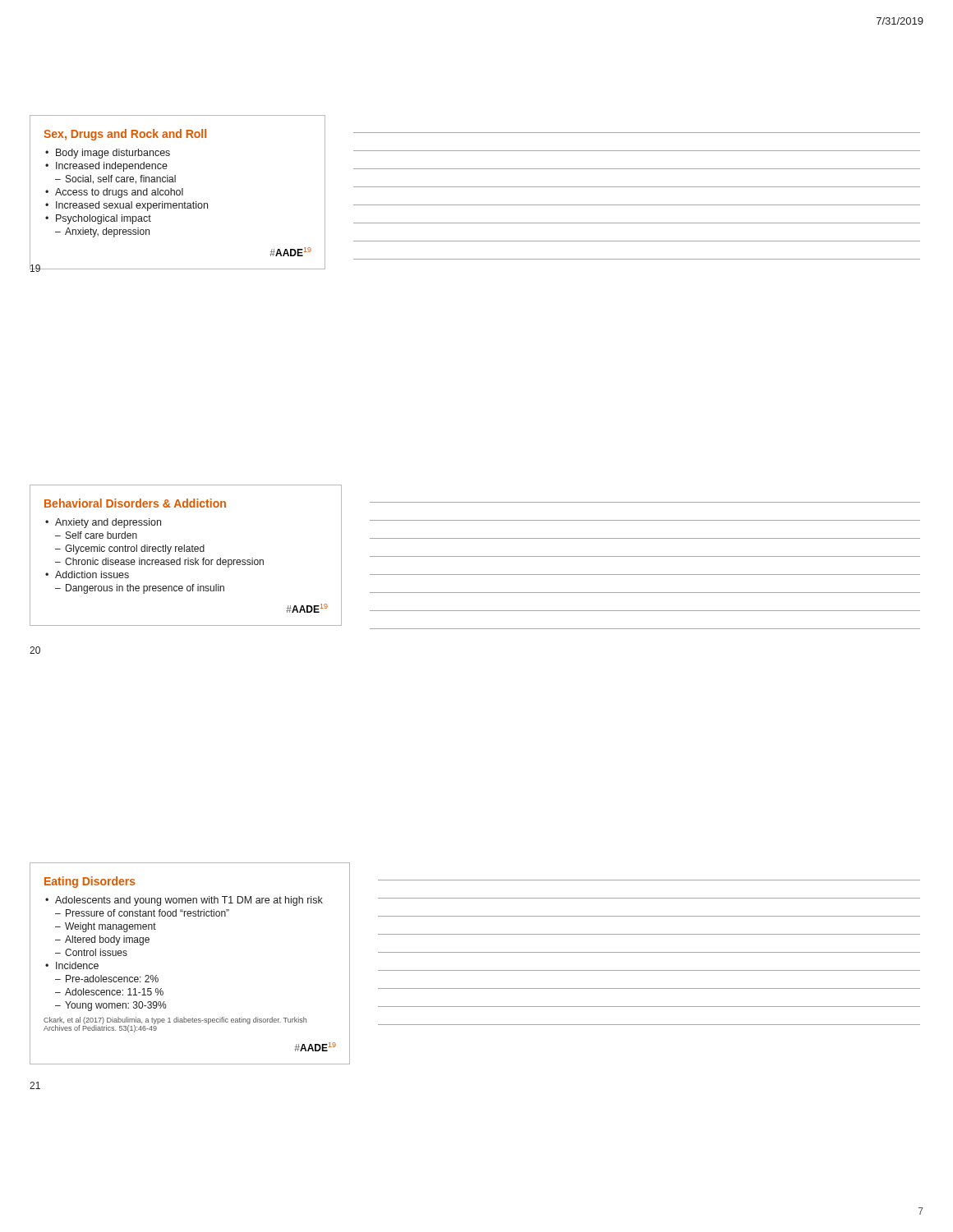This screenshot has width=953, height=1232.
Task: Click on the text block starting "Anxiety, depression"
Action: [x=108, y=232]
